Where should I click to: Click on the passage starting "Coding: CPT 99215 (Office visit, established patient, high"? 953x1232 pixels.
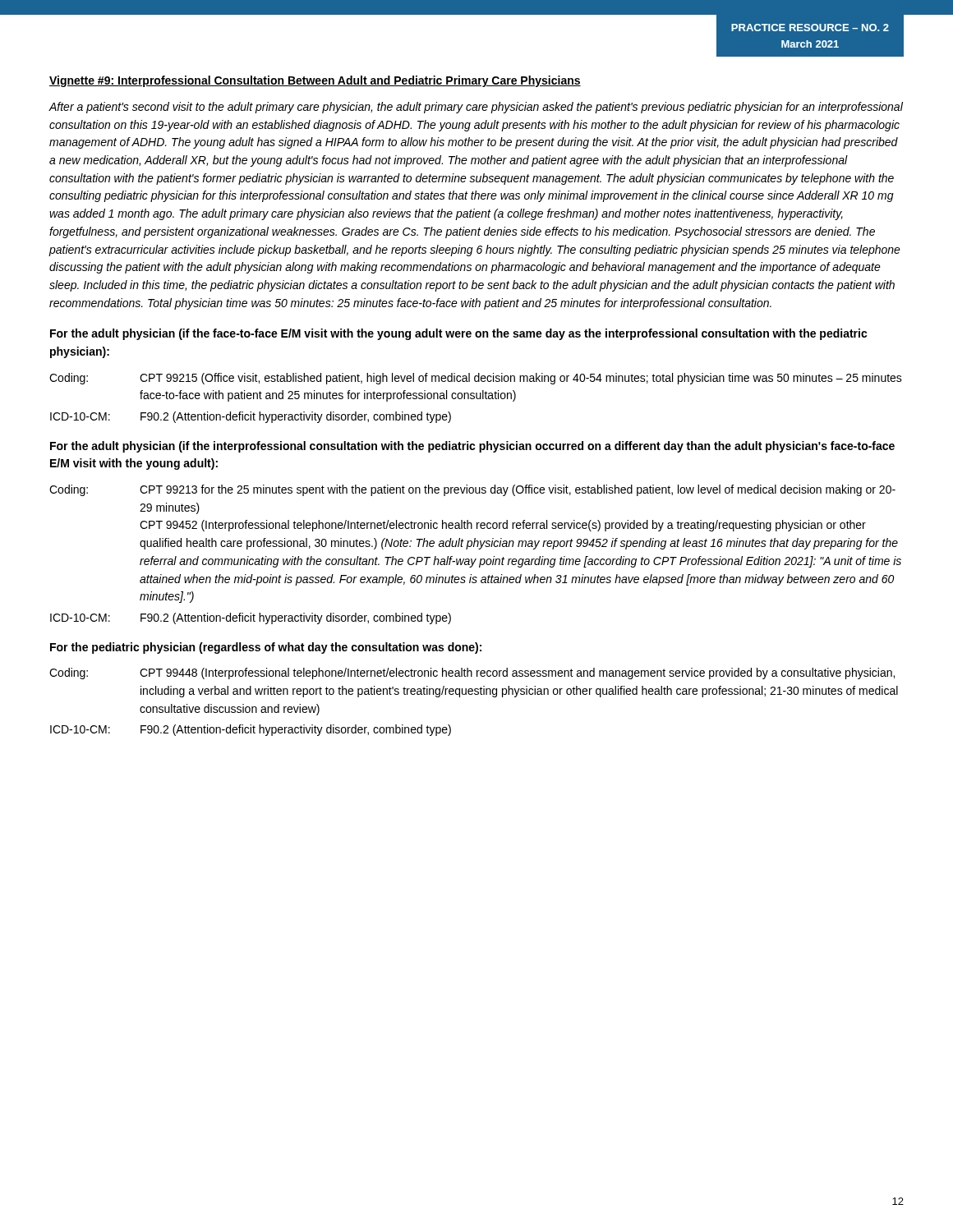click(476, 387)
